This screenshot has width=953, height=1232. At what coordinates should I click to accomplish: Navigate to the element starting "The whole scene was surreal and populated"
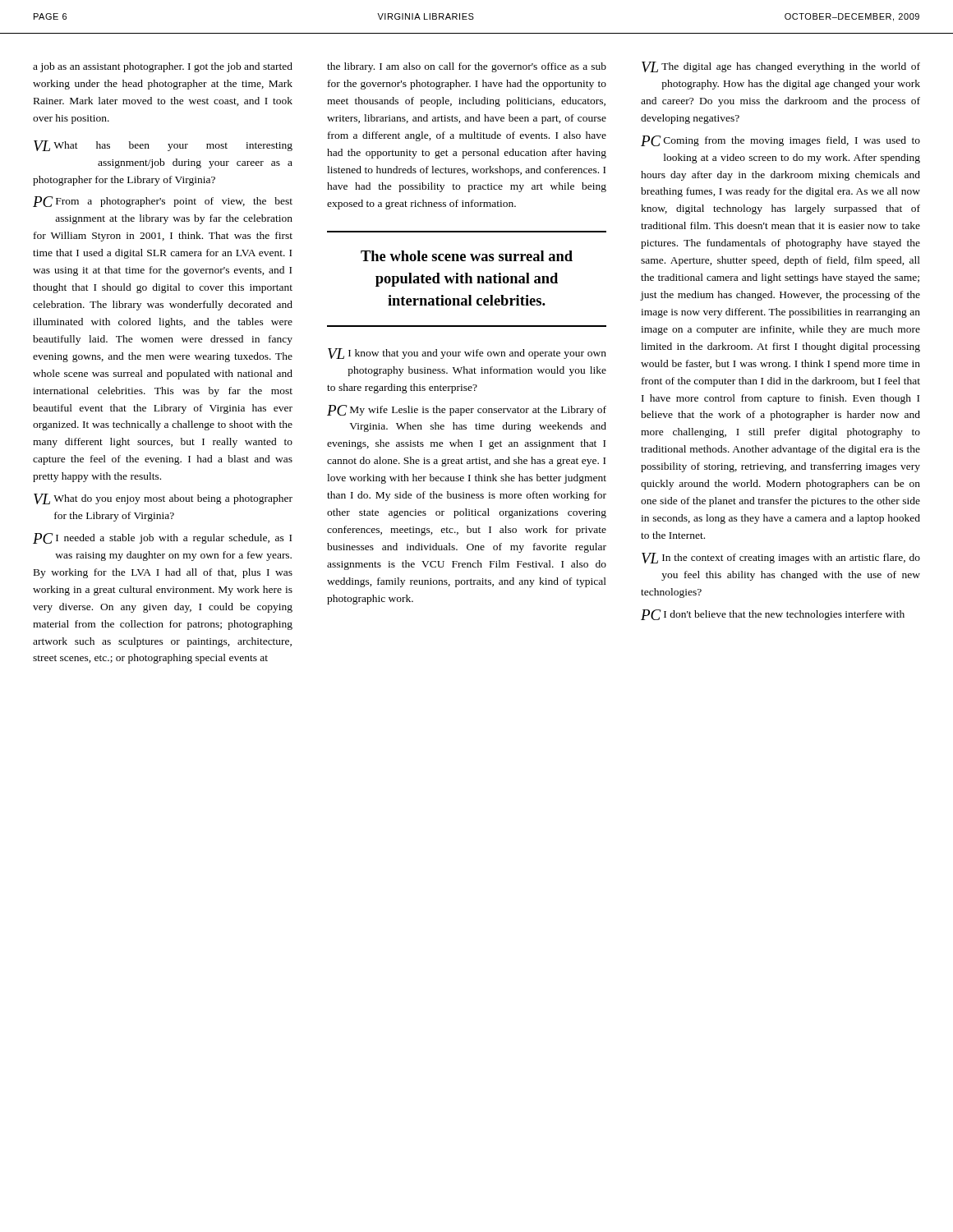click(467, 278)
